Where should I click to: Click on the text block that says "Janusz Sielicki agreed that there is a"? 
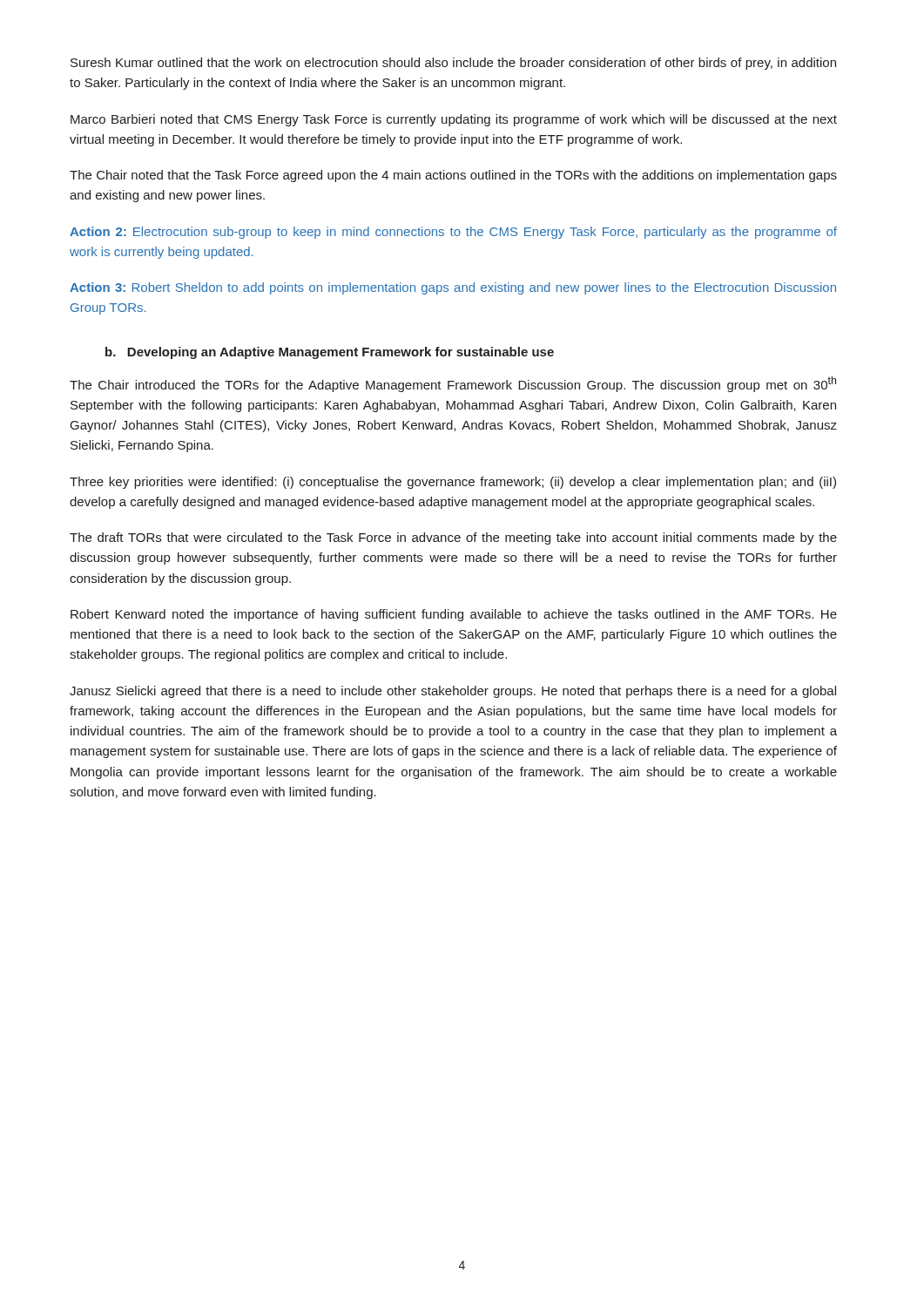453,741
